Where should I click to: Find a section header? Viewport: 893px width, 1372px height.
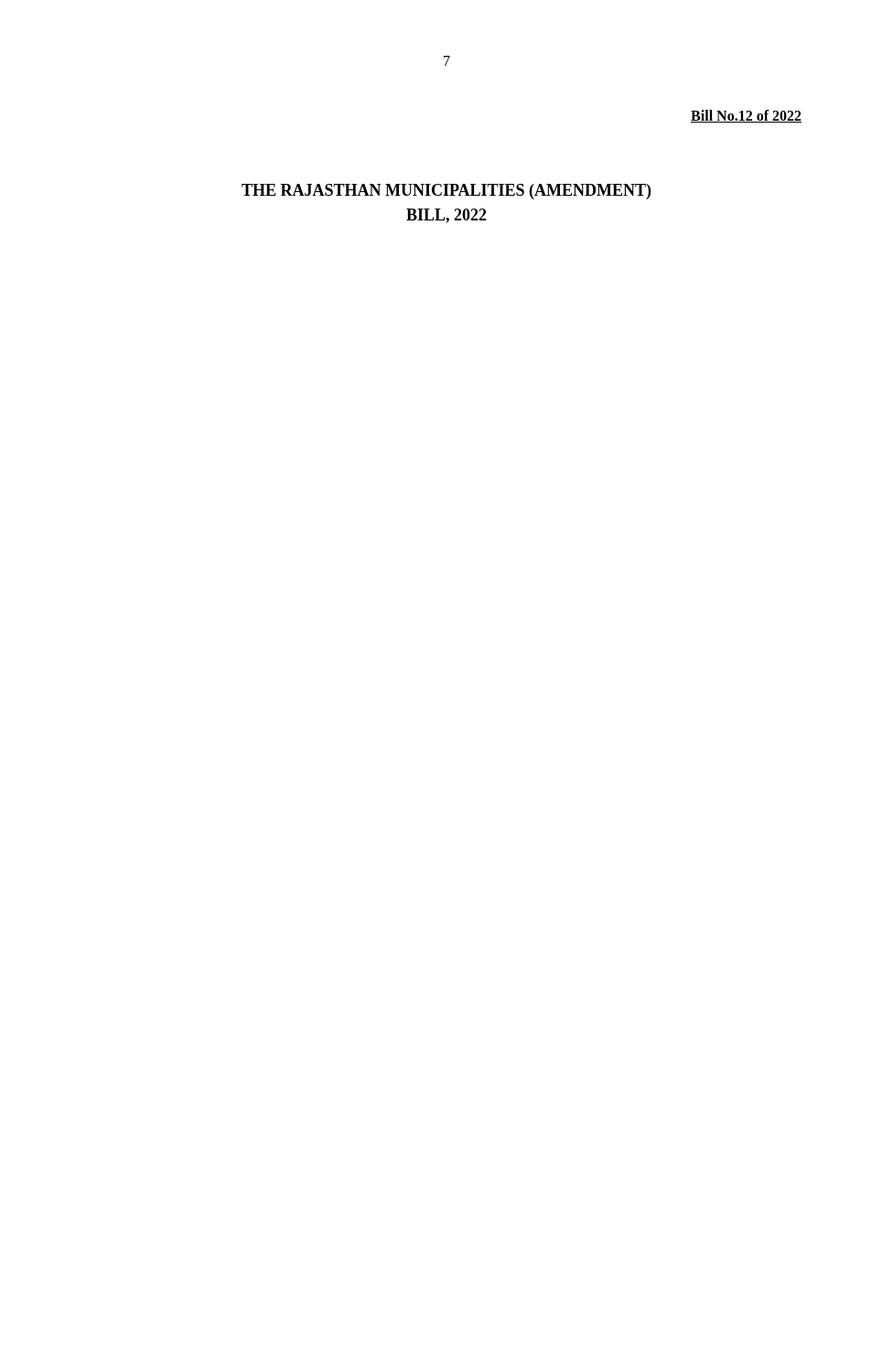[746, 116]
